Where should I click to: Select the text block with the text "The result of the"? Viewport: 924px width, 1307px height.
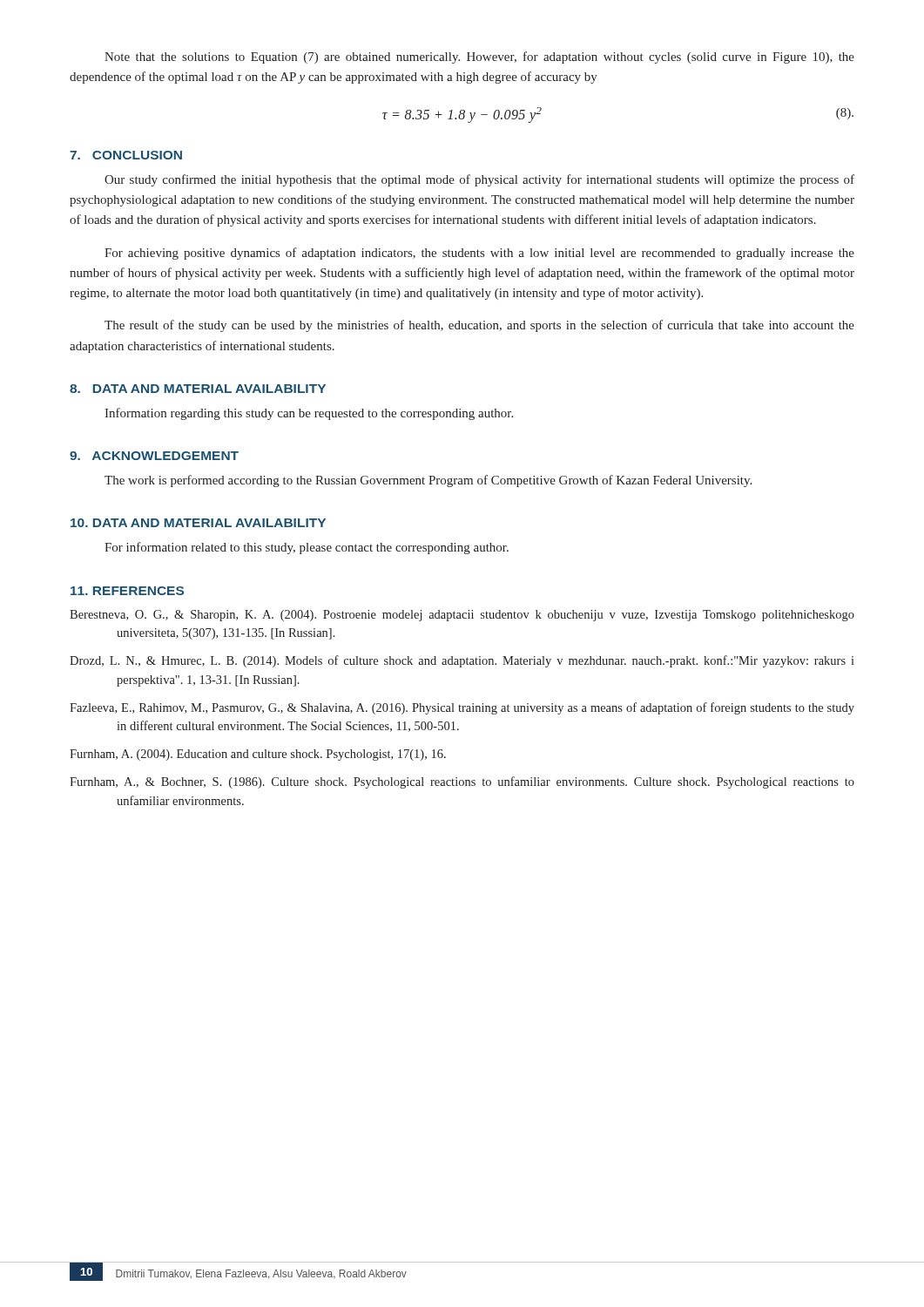pos(462,335)
